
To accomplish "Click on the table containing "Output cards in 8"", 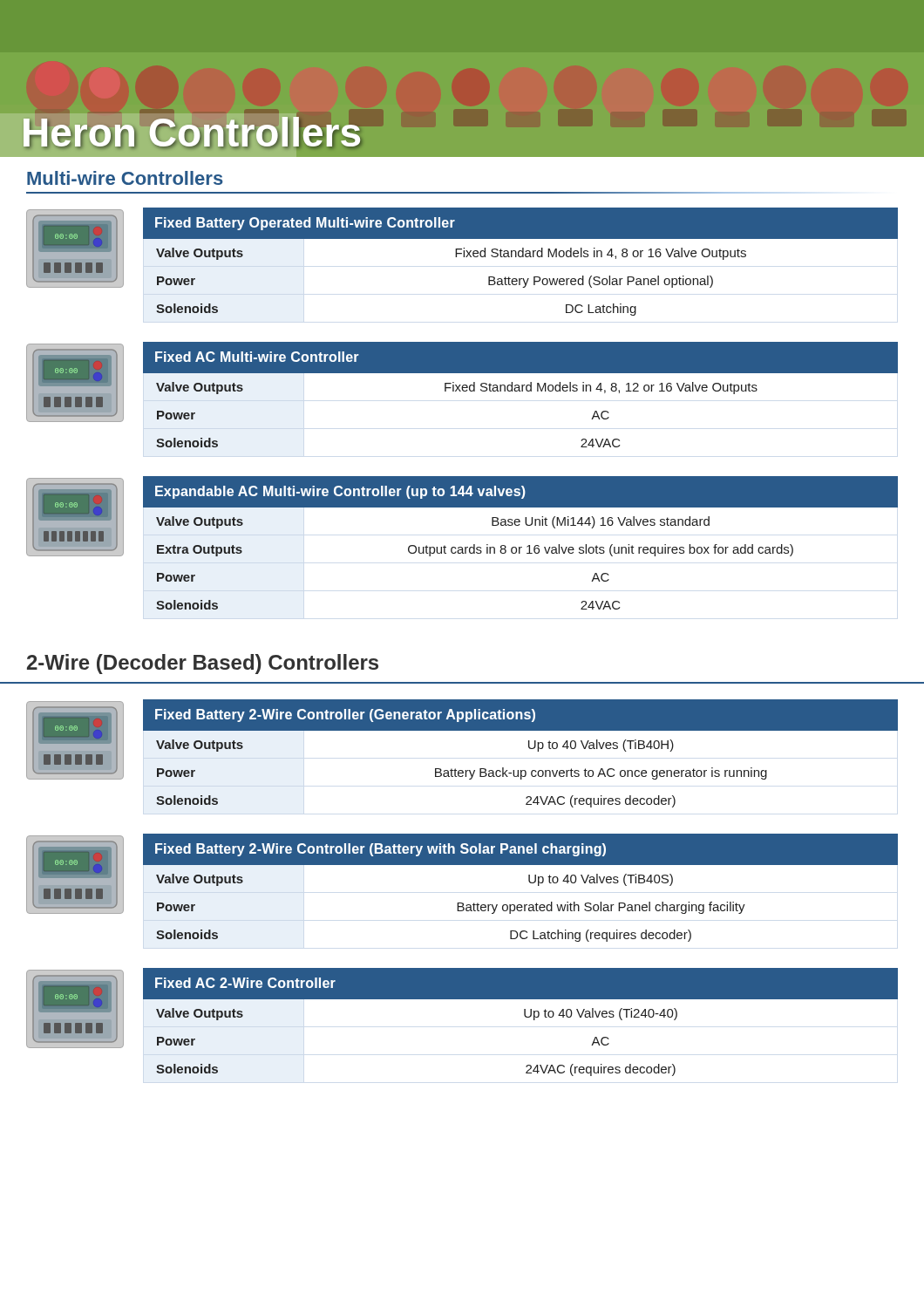I will (x=520, y=548).
